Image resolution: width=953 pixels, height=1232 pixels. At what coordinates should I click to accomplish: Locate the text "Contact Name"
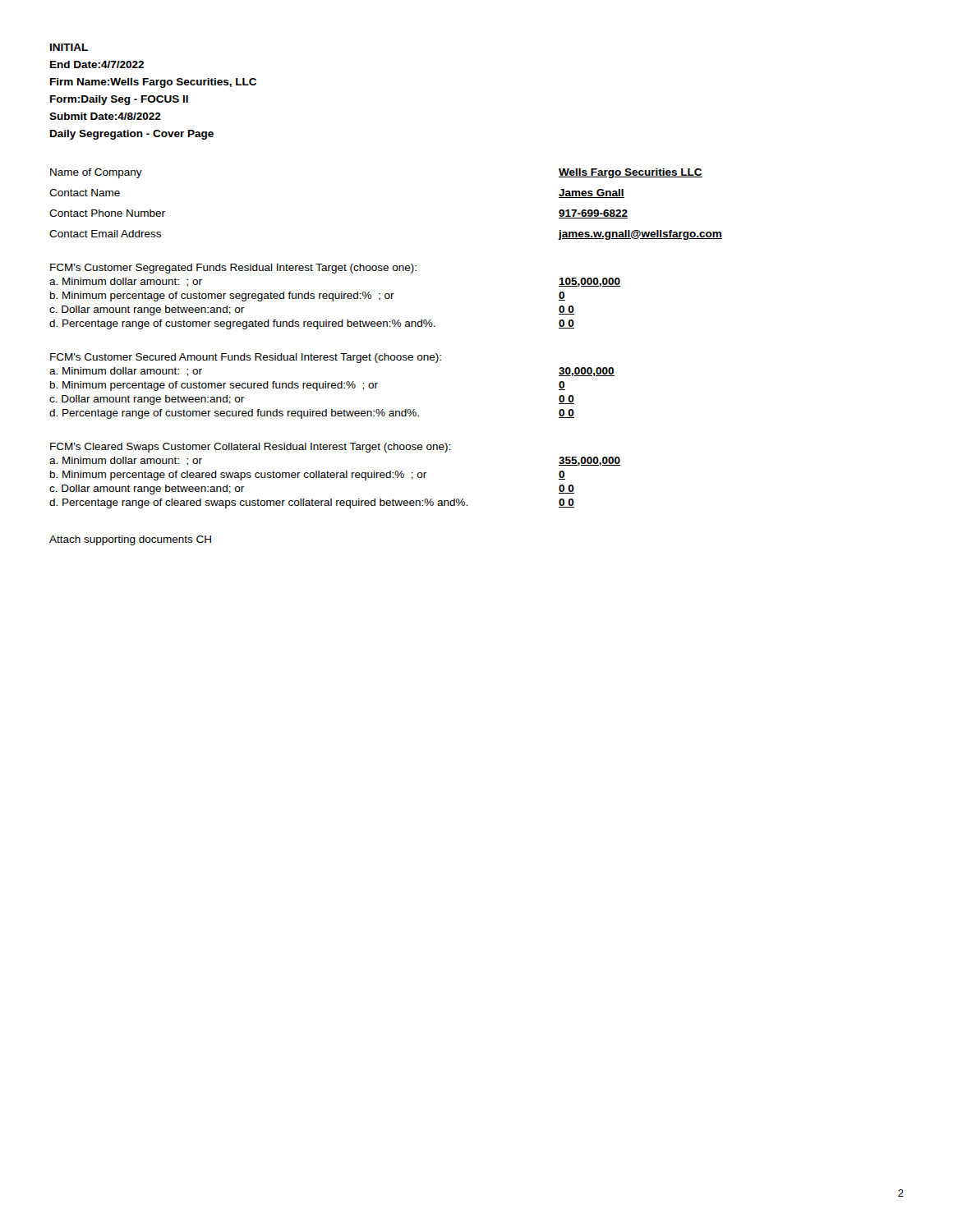(x=85, y=192)
